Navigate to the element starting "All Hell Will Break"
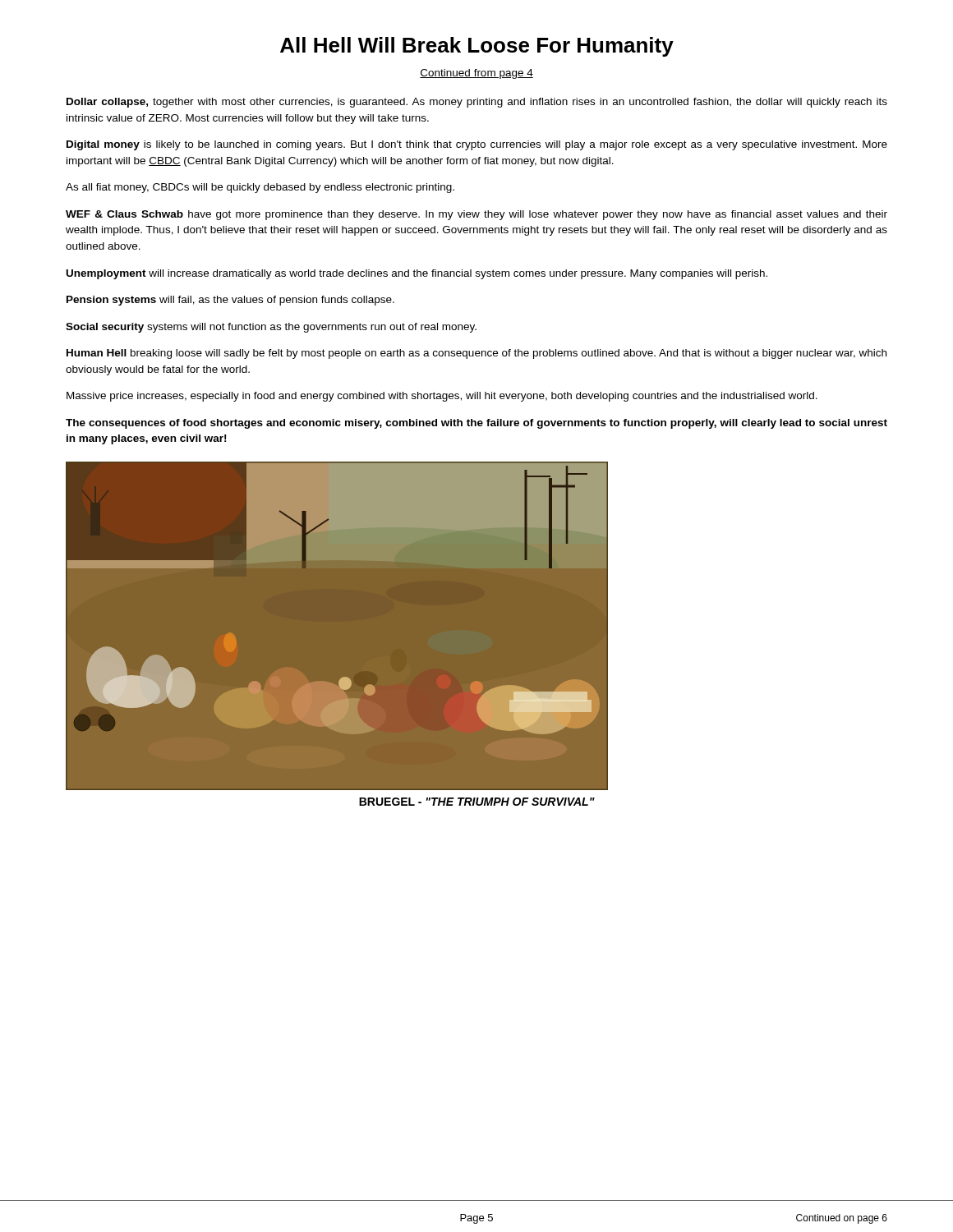Image resolution: width=953 pixels, height=1232 pixels. (476, 46)
